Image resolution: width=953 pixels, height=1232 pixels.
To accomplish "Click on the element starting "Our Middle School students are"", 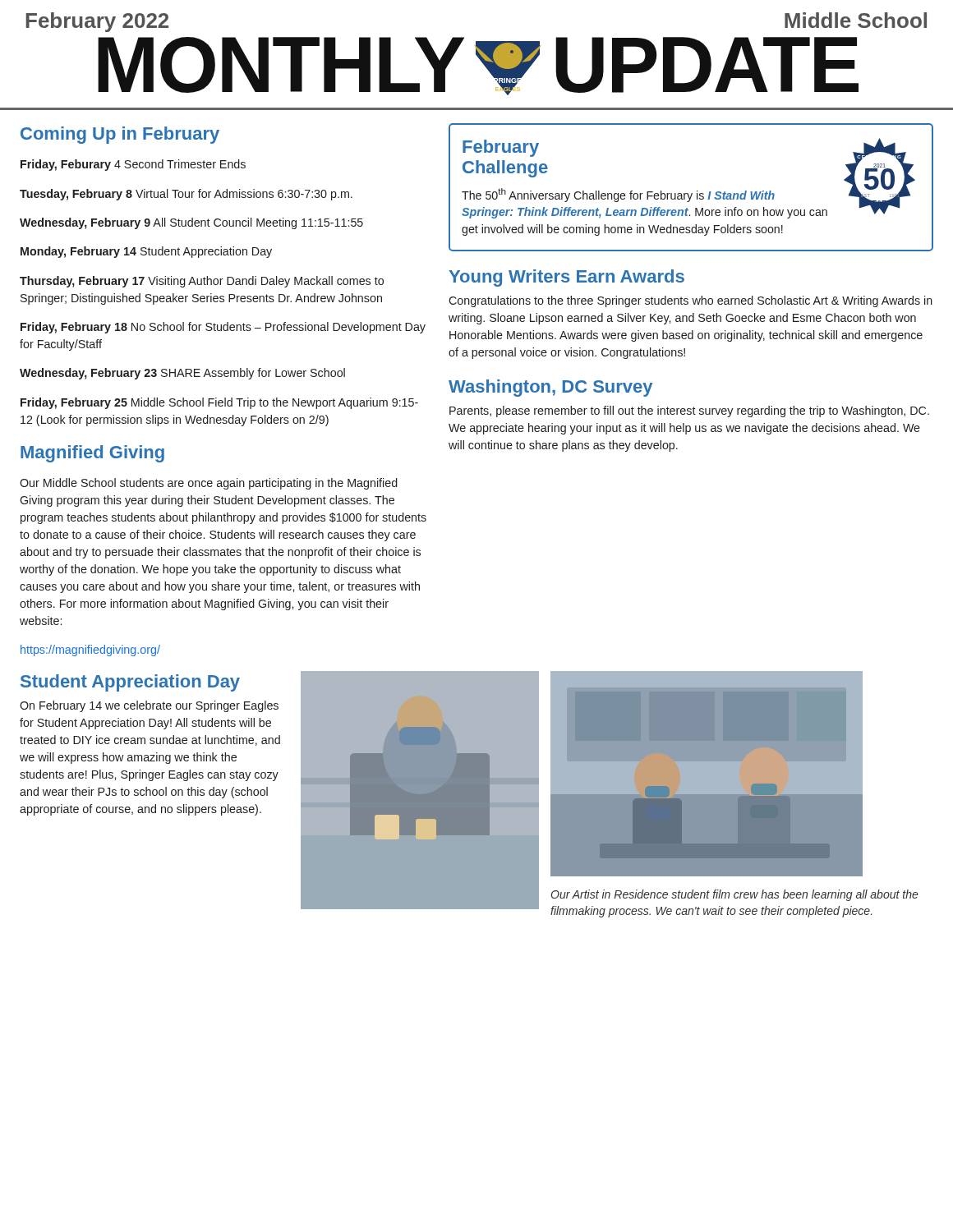I will click(225, 567).
